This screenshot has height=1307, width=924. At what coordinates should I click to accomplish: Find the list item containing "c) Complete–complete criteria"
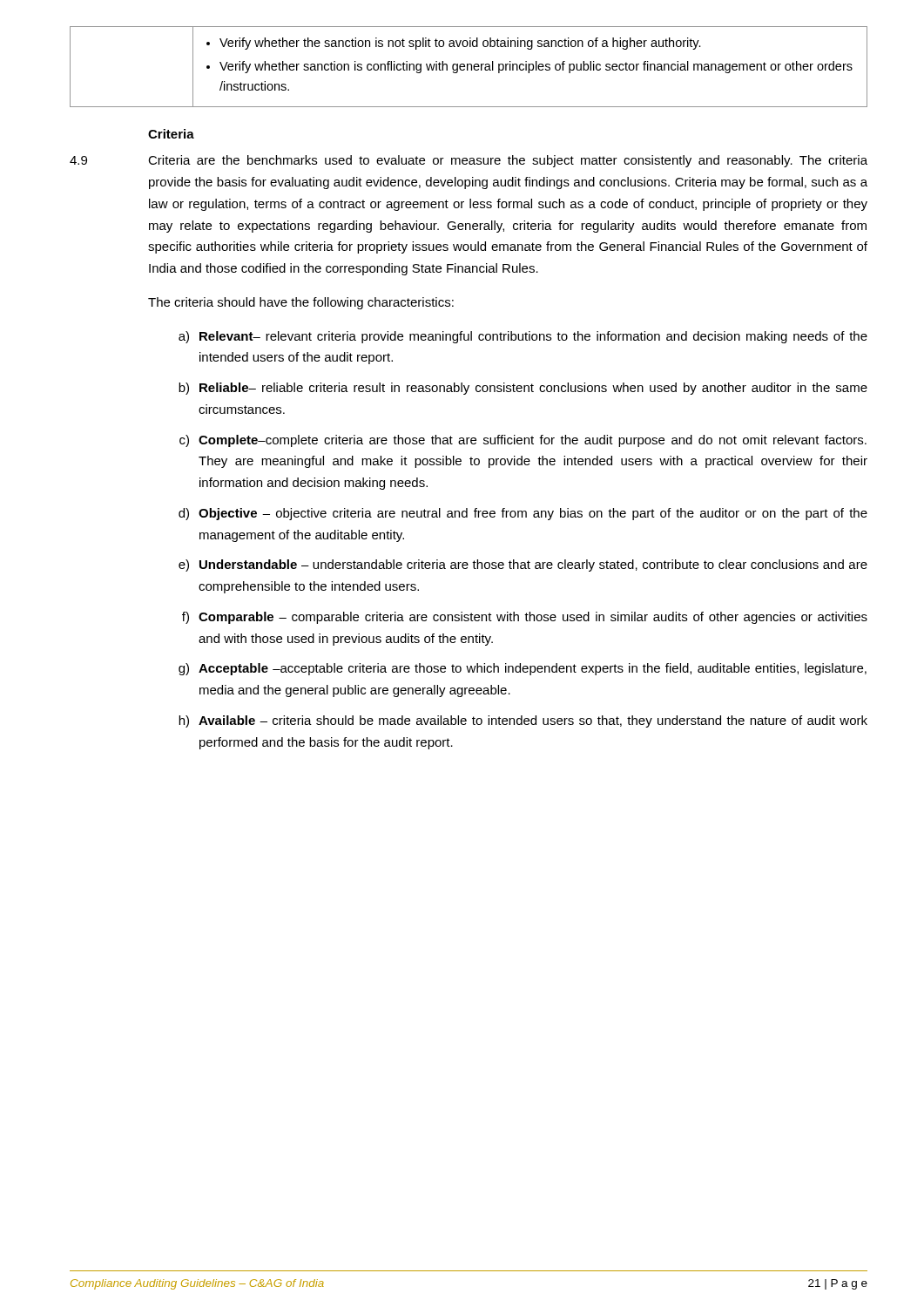click(x=508, y=462)
